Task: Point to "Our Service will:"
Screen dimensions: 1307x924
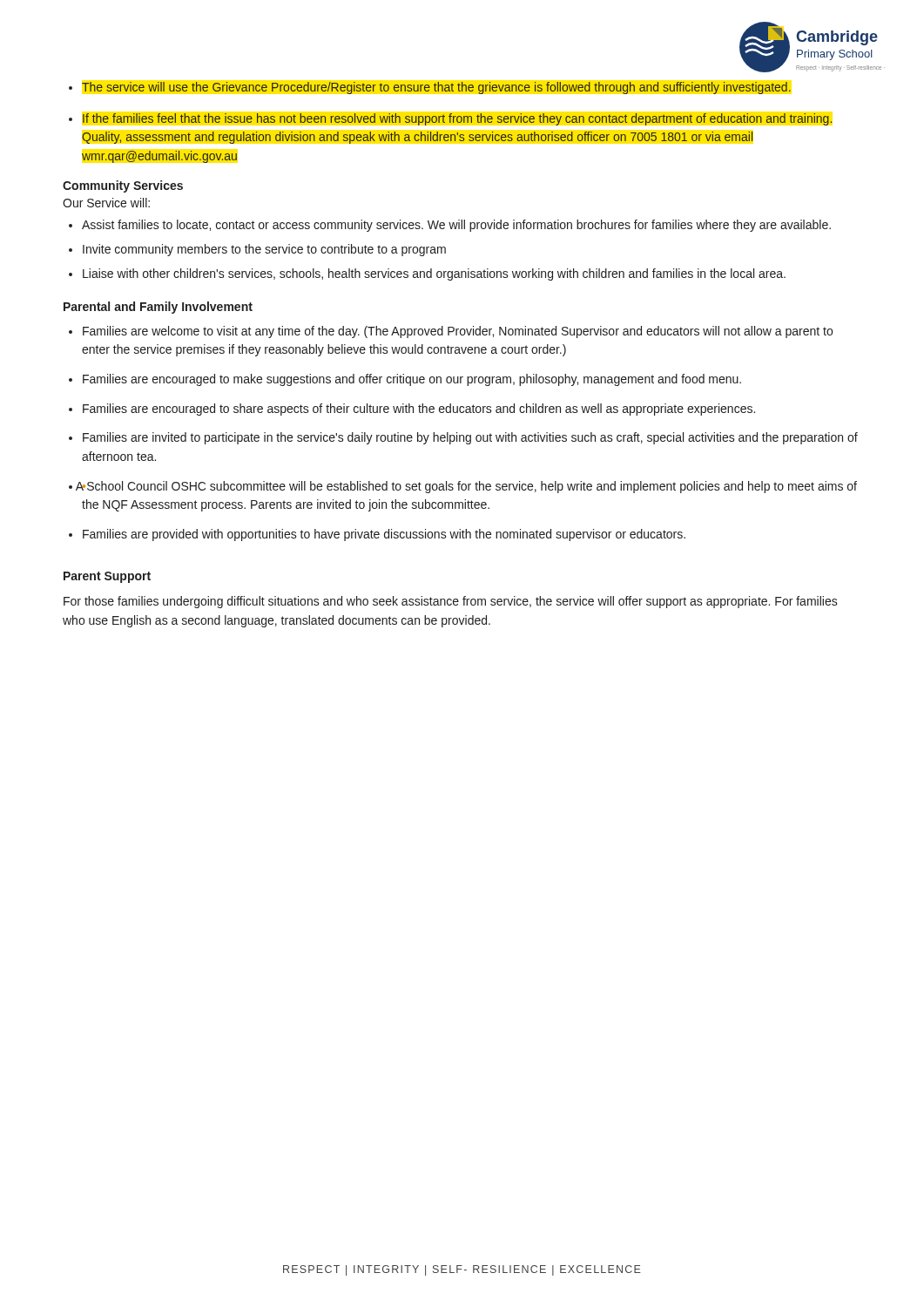Action: [107, 203]
